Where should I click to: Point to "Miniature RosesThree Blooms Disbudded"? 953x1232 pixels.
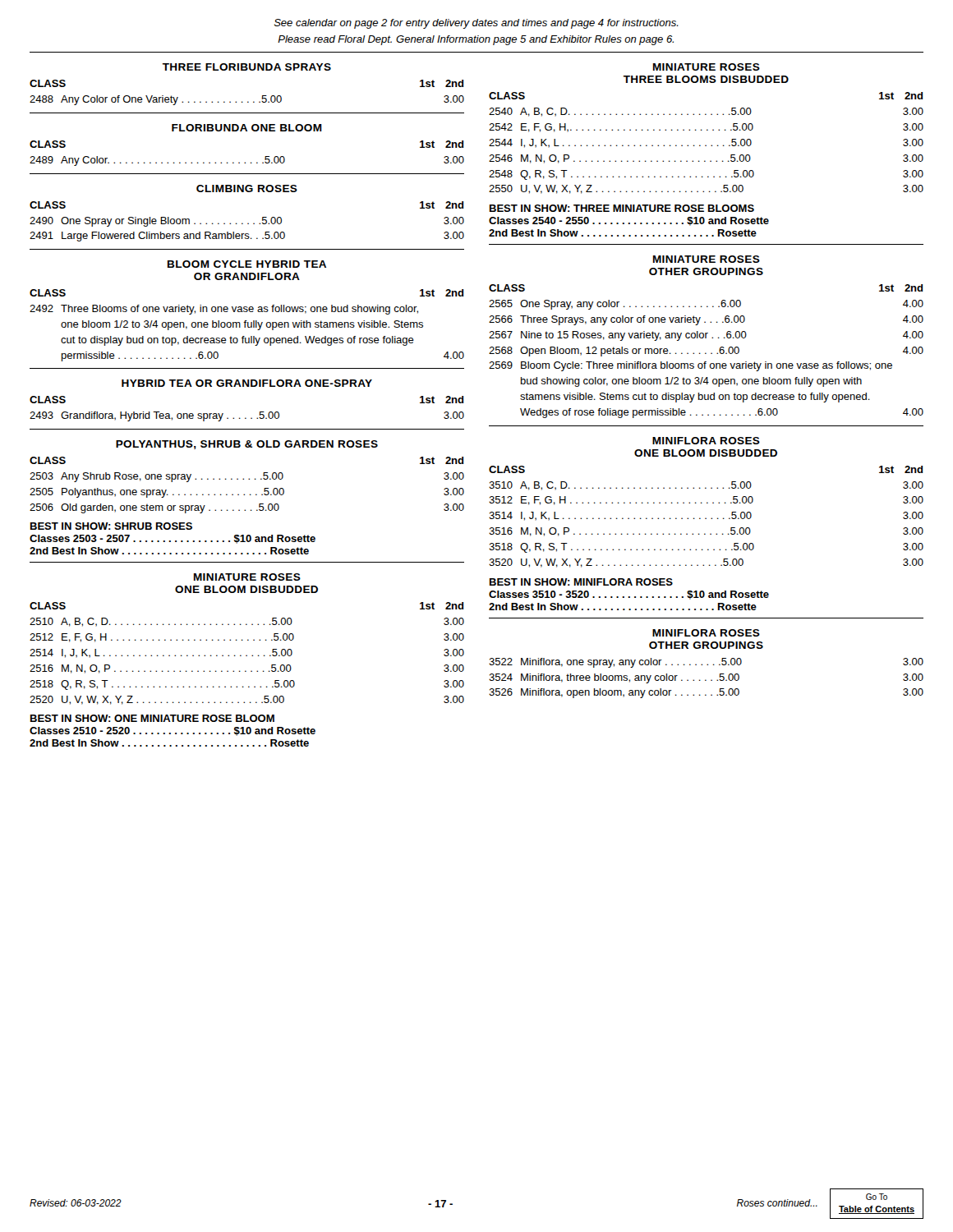706,73
